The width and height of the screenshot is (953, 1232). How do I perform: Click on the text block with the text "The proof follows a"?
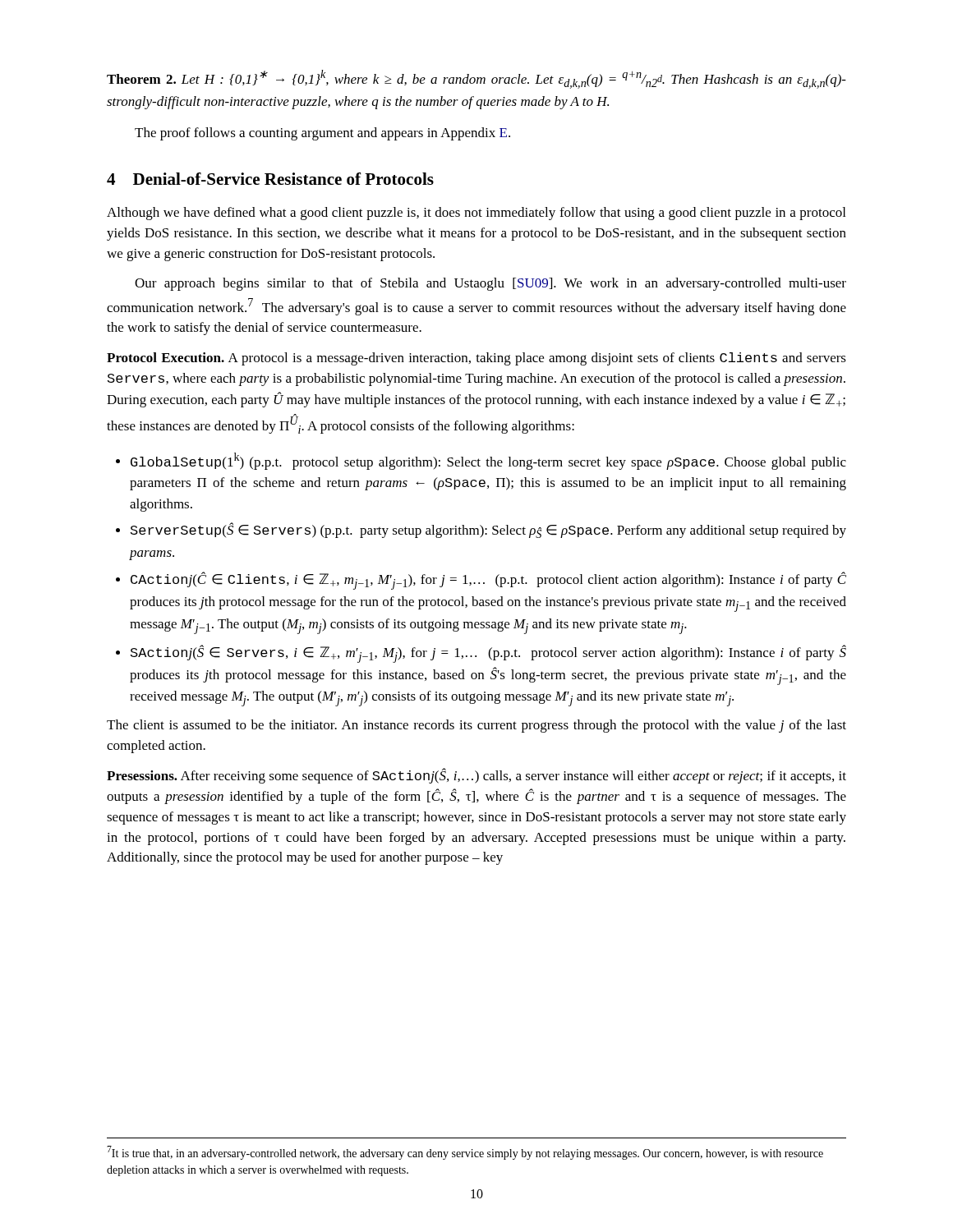coord(476,134)
